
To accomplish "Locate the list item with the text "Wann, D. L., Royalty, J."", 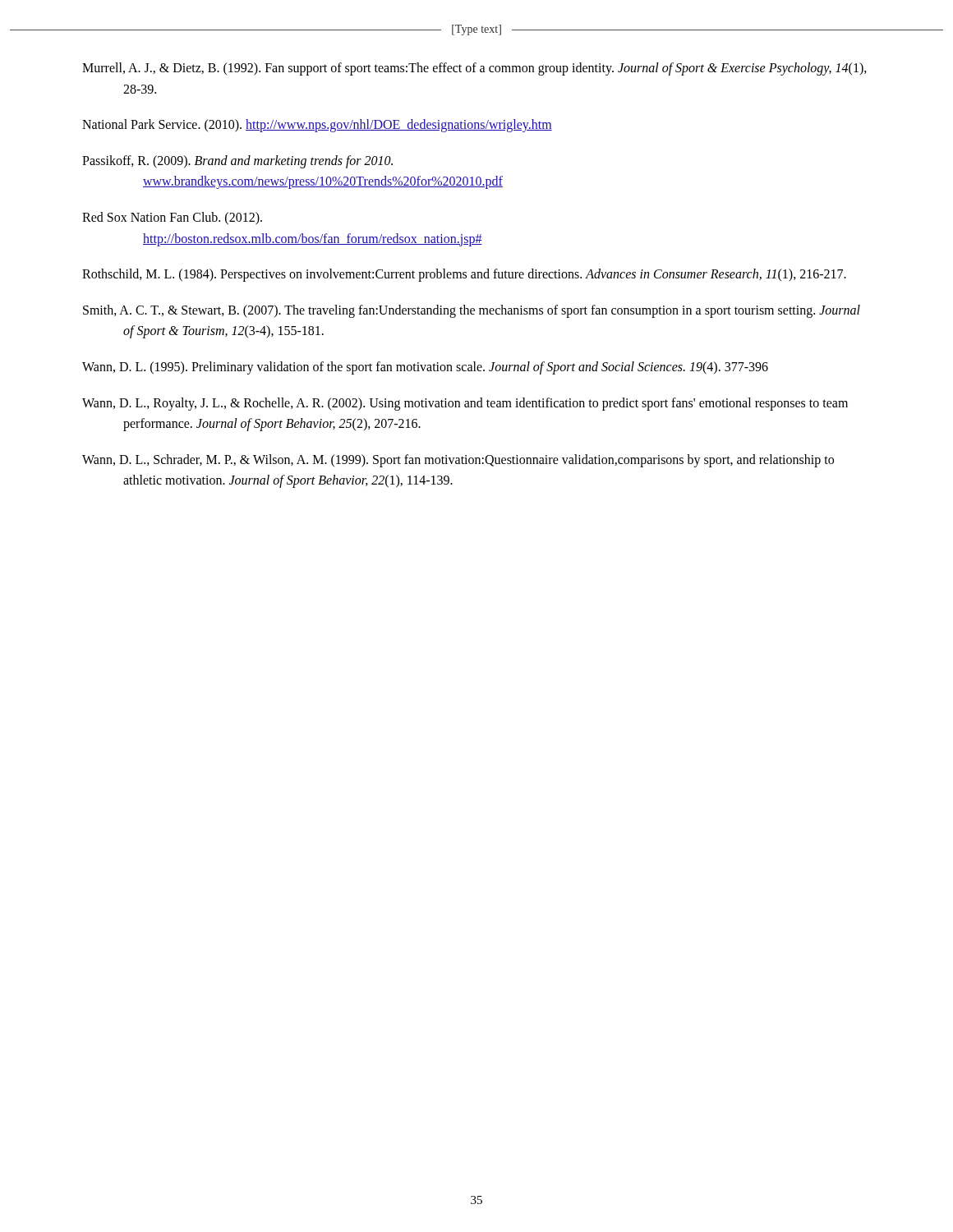I will pos(465,413).
